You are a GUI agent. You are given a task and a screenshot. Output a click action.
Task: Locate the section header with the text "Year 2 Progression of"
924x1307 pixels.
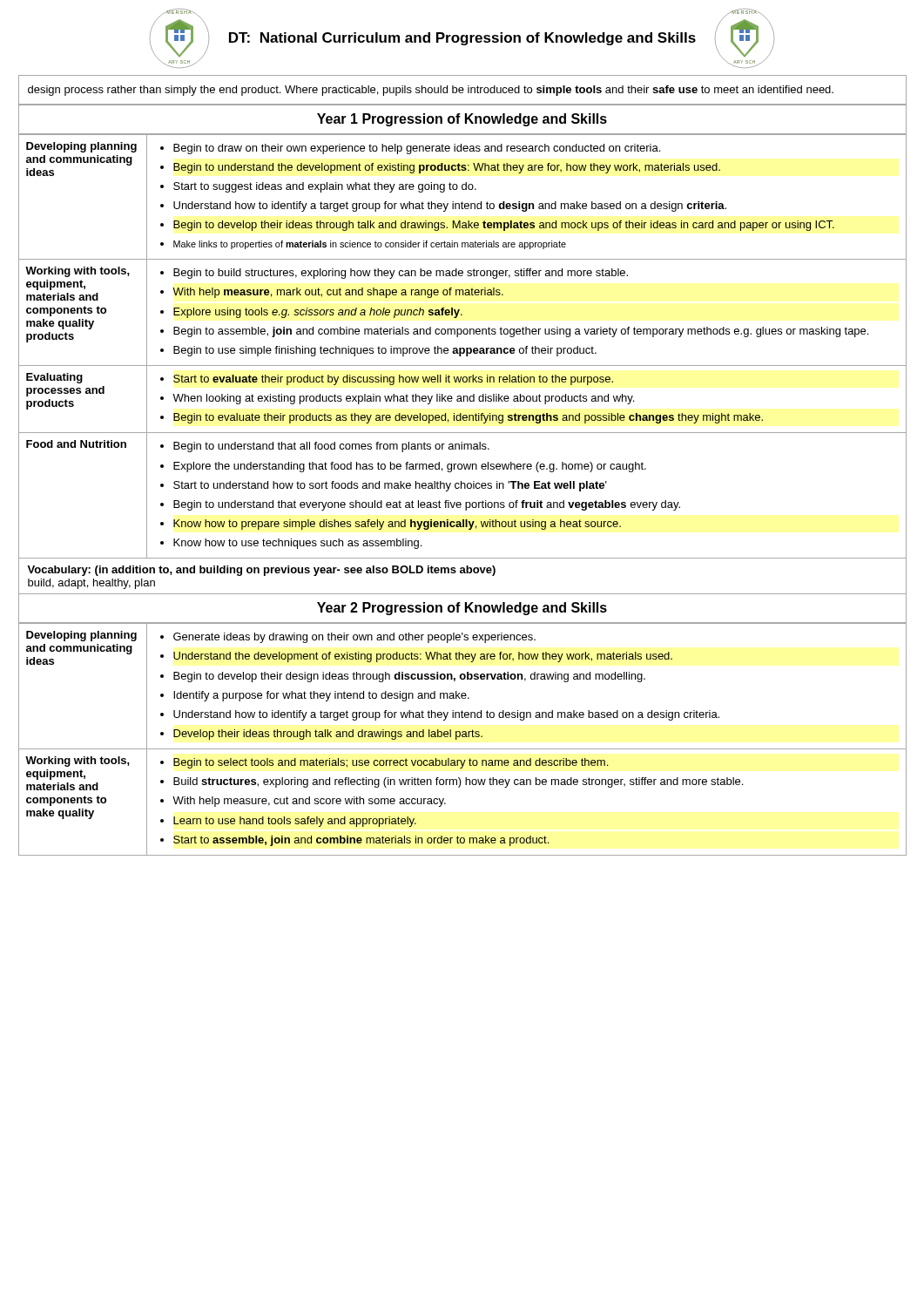pyautogui.click(x=462, y=608)
